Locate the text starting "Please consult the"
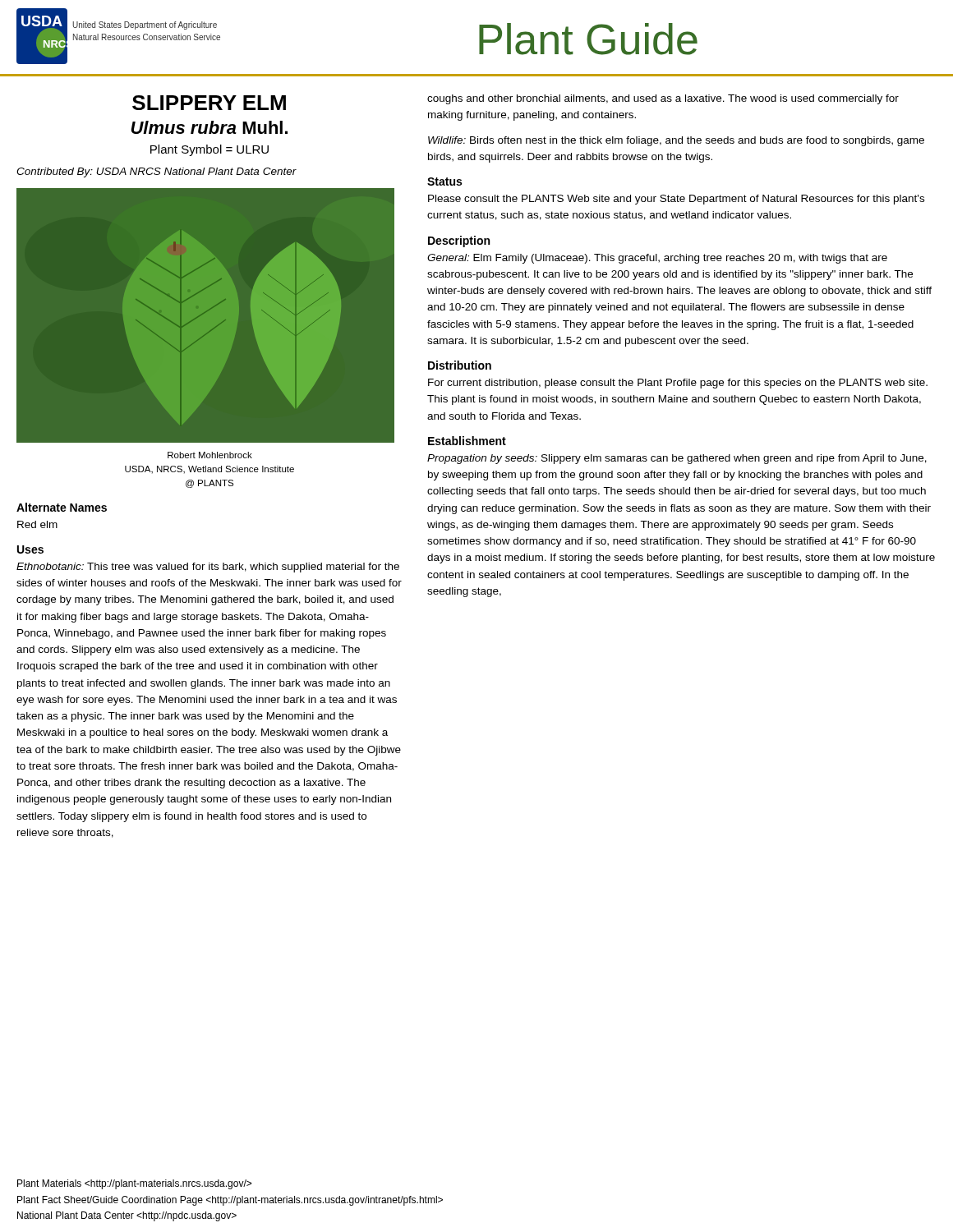Screen dimensions: 1232x953 [x=676, y=207]
